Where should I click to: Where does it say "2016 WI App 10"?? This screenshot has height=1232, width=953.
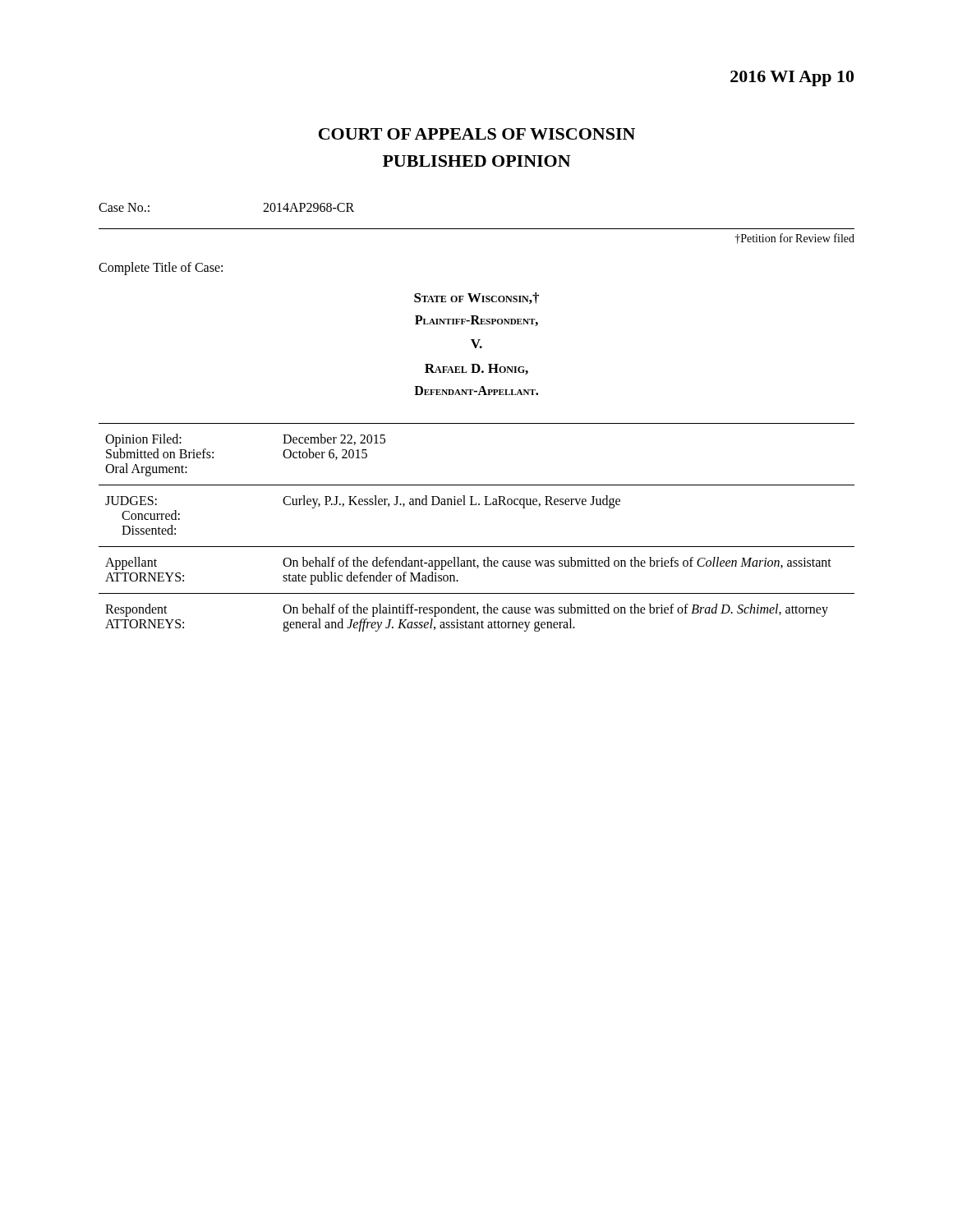[x=792, y=76]
